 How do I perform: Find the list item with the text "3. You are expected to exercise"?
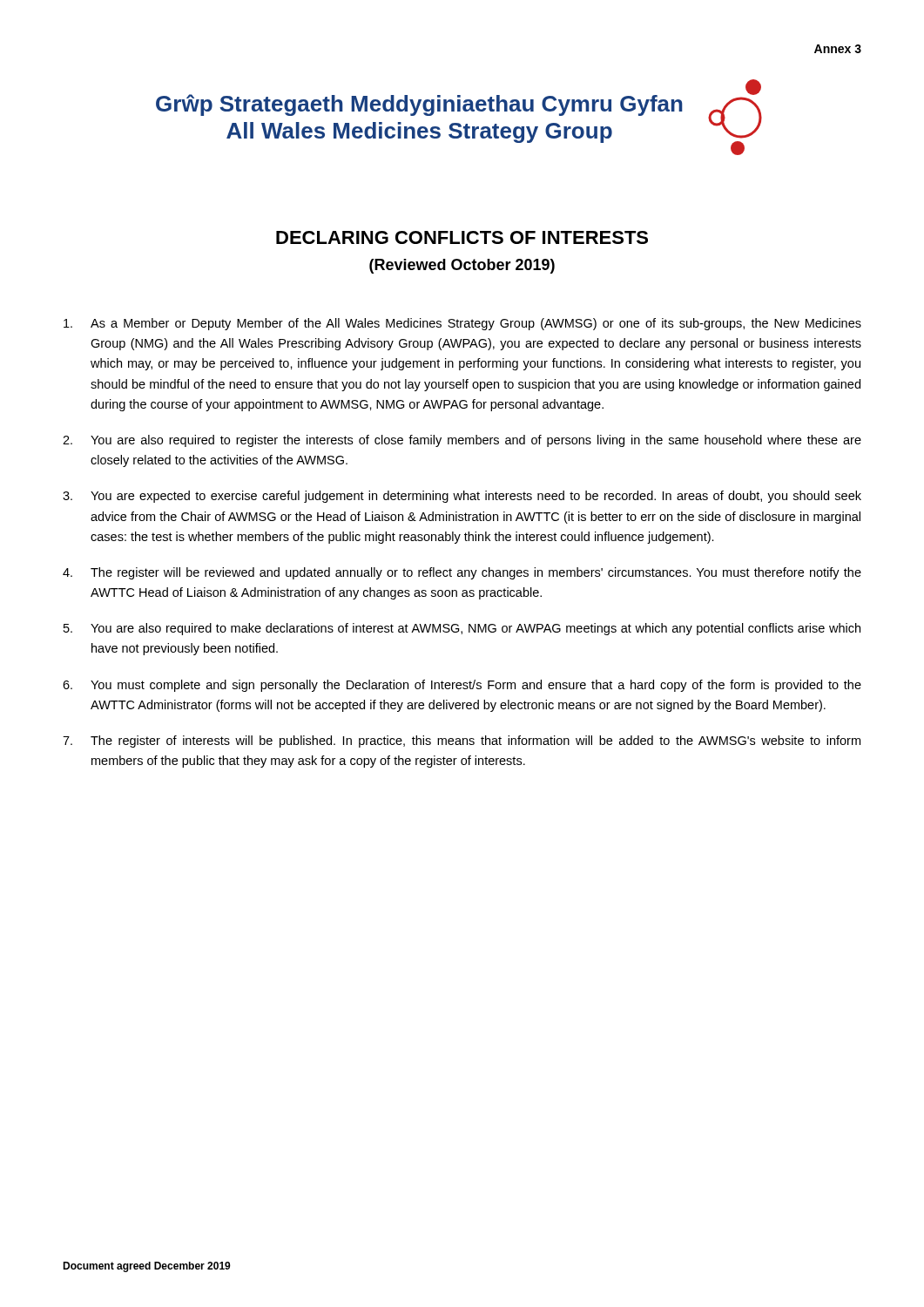462,517
